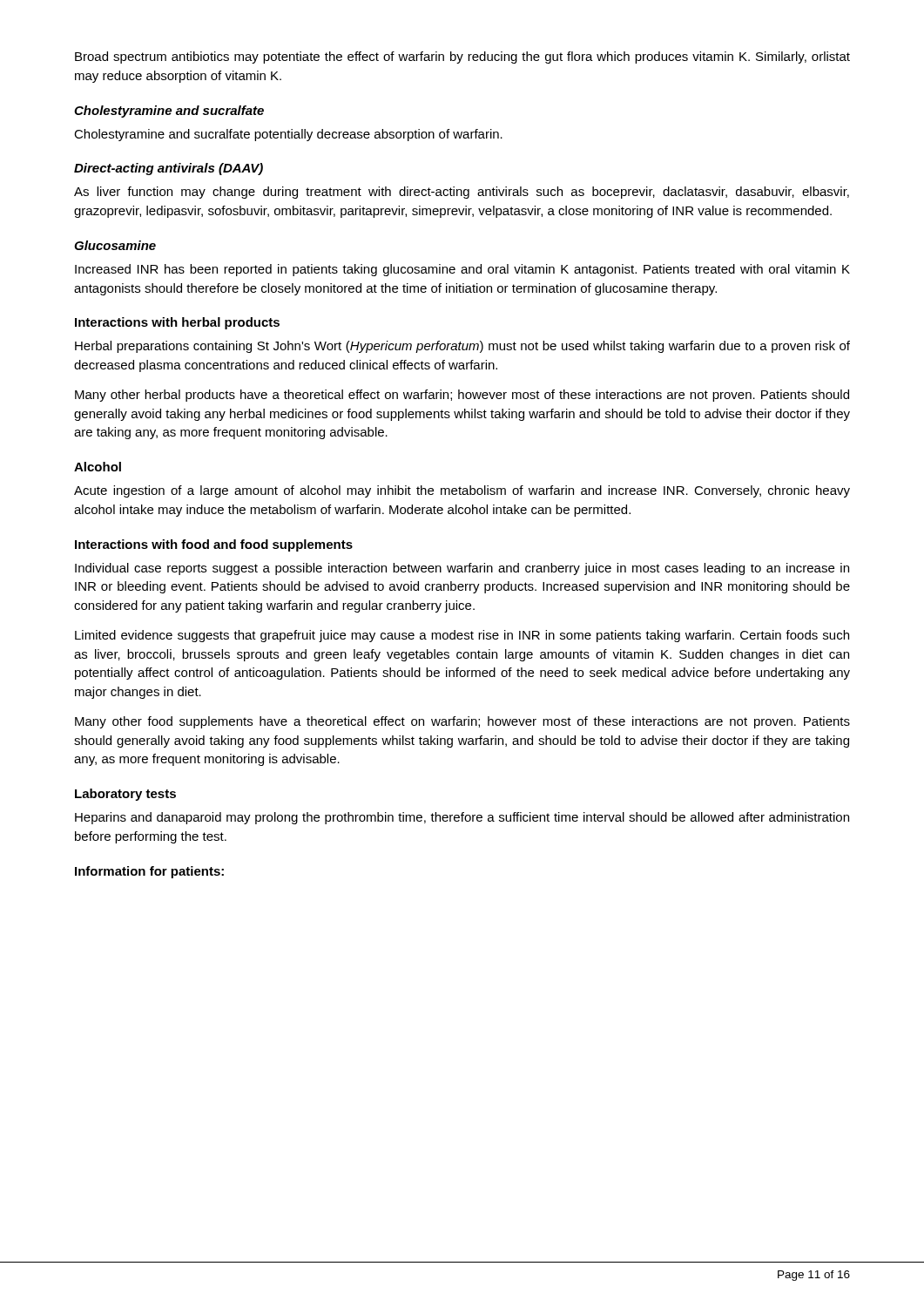This screenshot has height=1307, width=924.
Task: Locate the block of text that opens with "As liver function may change during treatment with"
Action: click(462, 201)
